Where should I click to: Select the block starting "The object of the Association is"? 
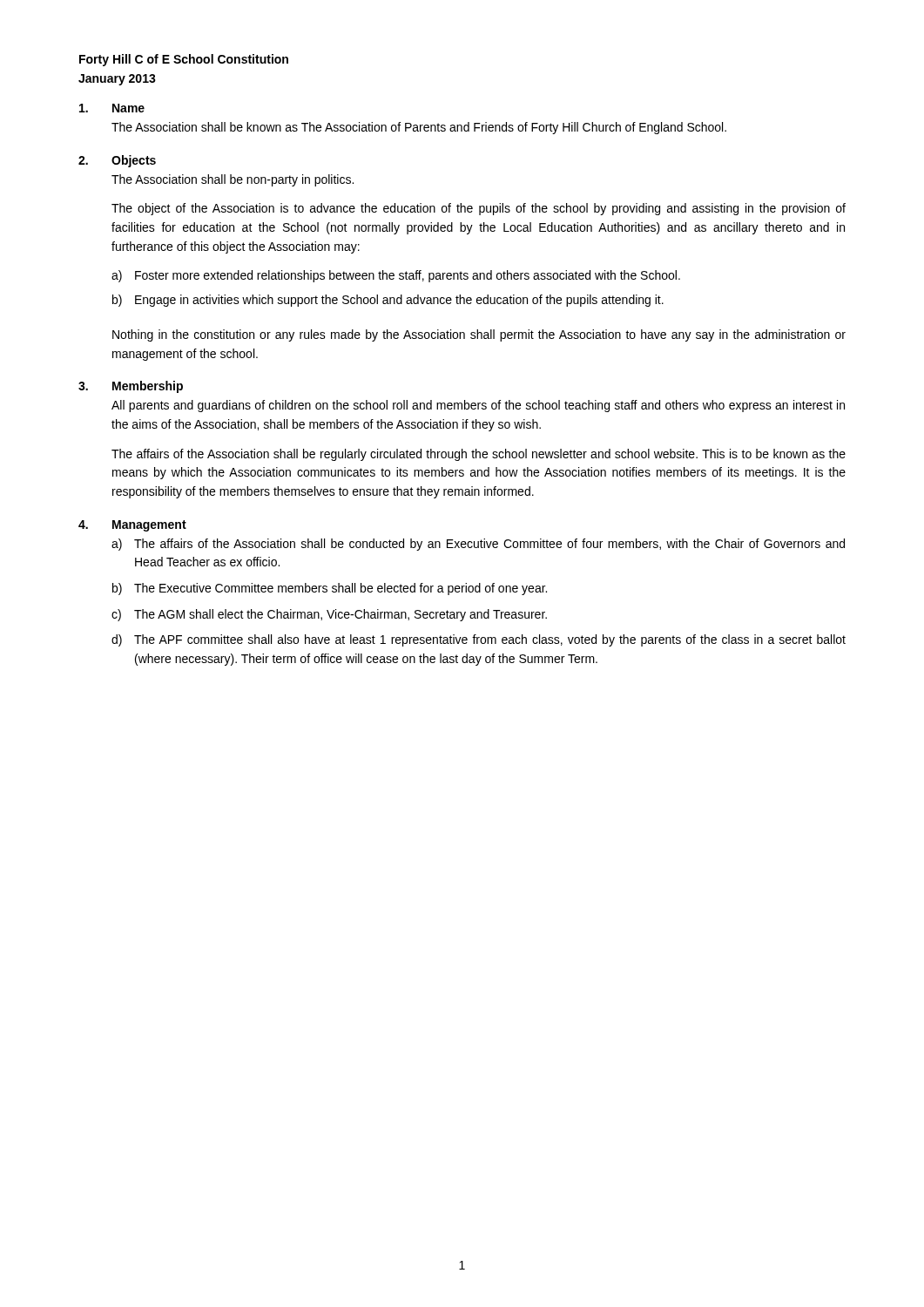click(479, 227)
